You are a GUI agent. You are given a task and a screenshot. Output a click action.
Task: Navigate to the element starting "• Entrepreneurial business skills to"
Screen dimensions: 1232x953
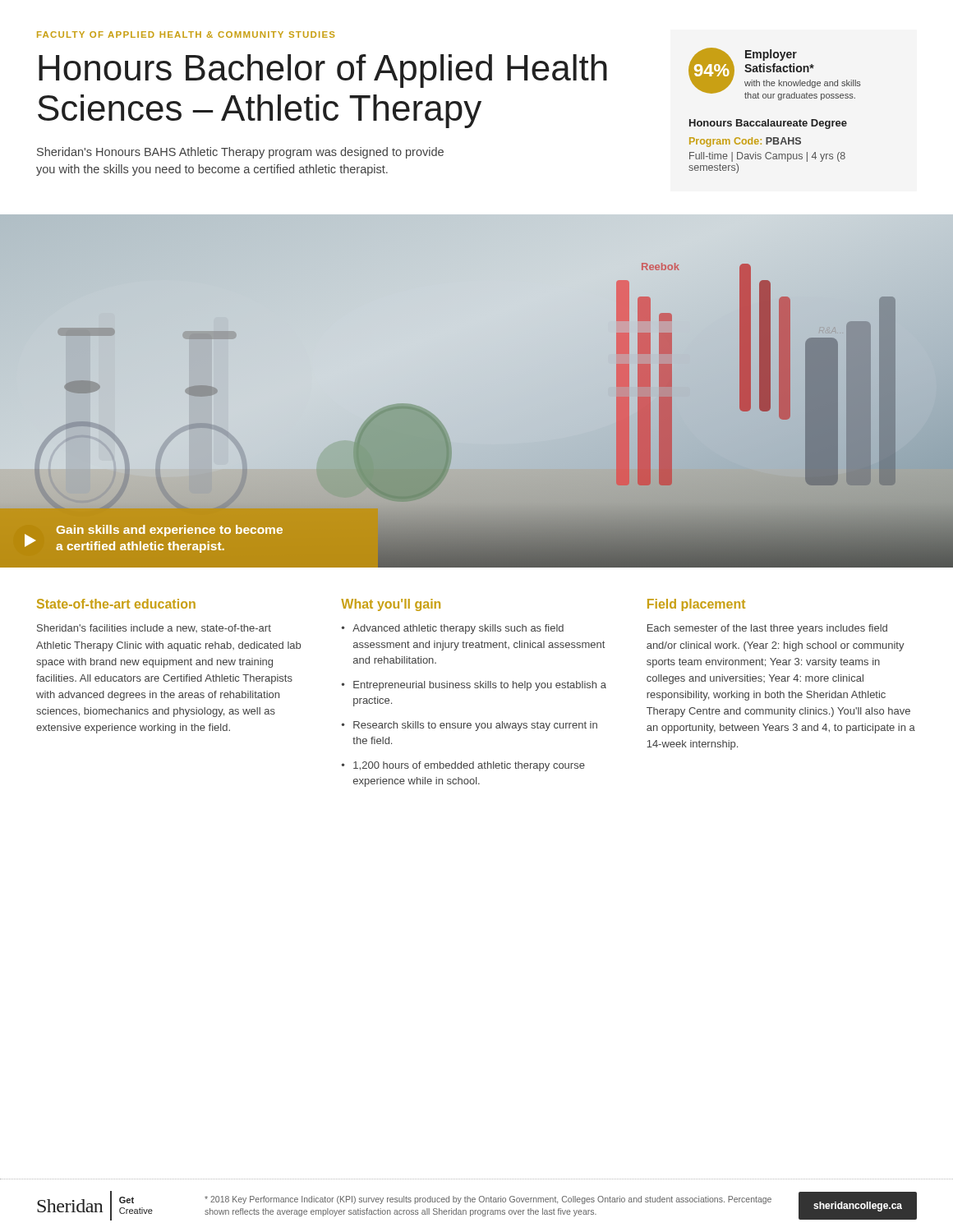coord(474,692)
